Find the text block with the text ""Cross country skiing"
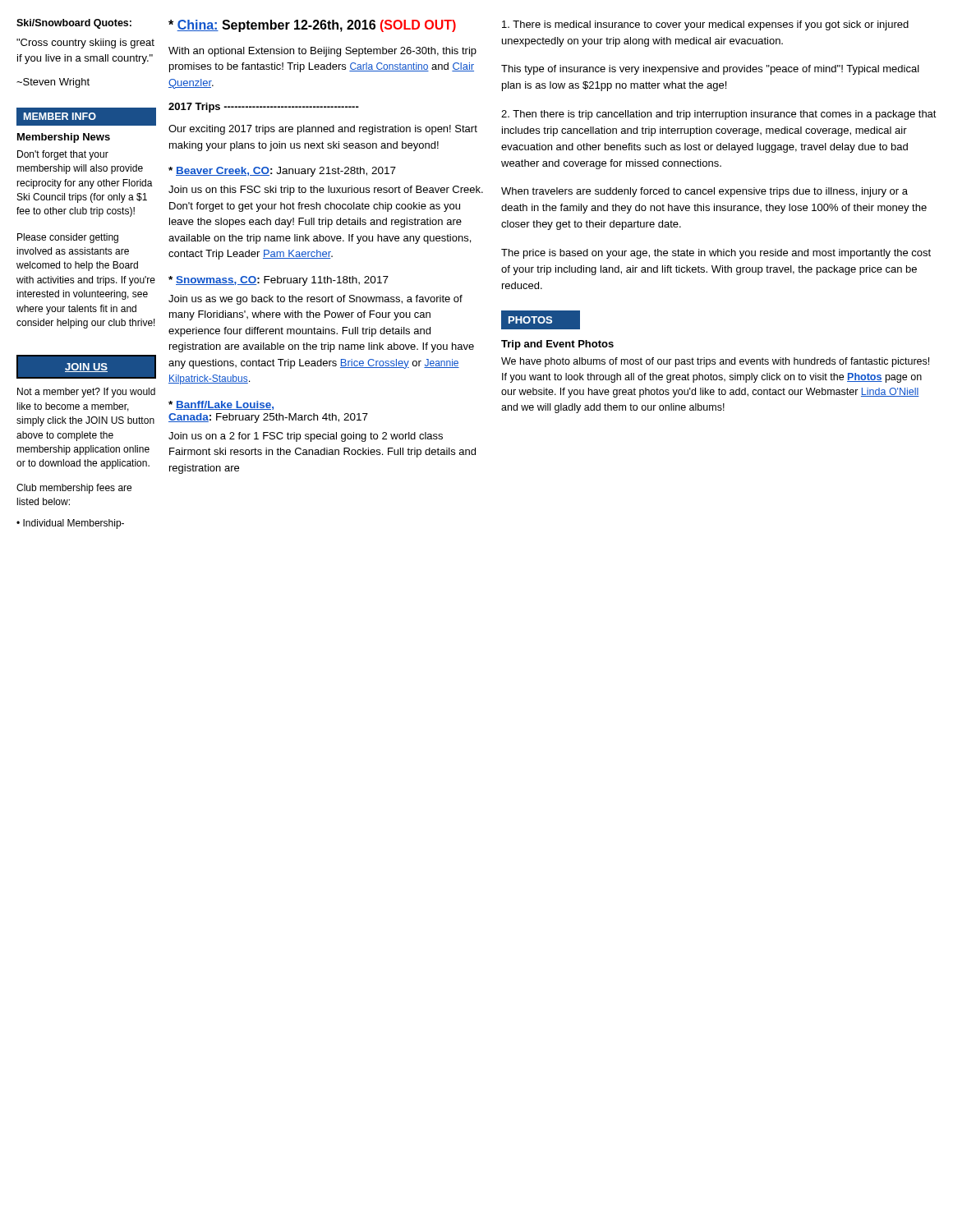 [x=85, y=50]
